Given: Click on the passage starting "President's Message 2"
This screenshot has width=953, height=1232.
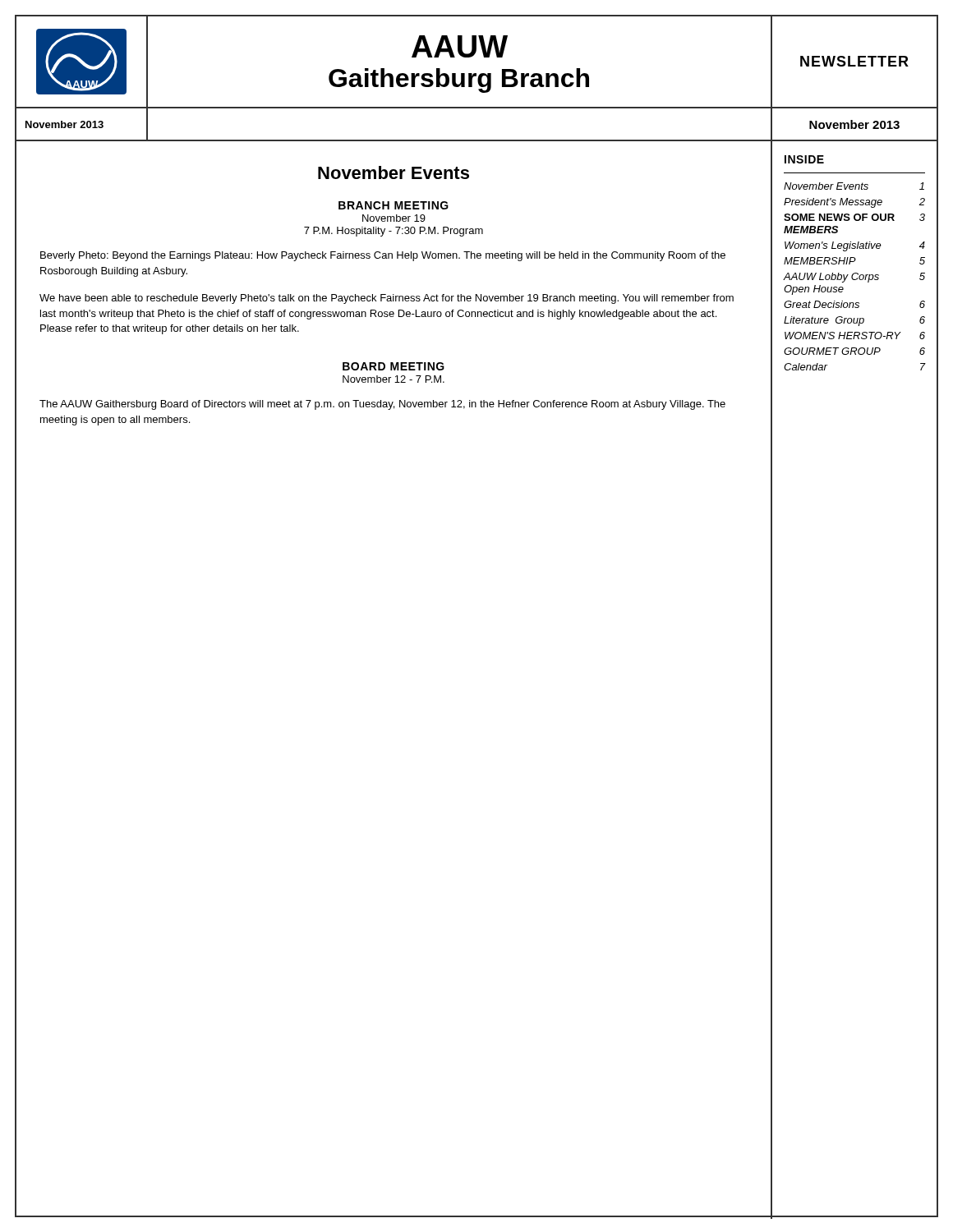Looking at the screenshot, I should (854, 202).
